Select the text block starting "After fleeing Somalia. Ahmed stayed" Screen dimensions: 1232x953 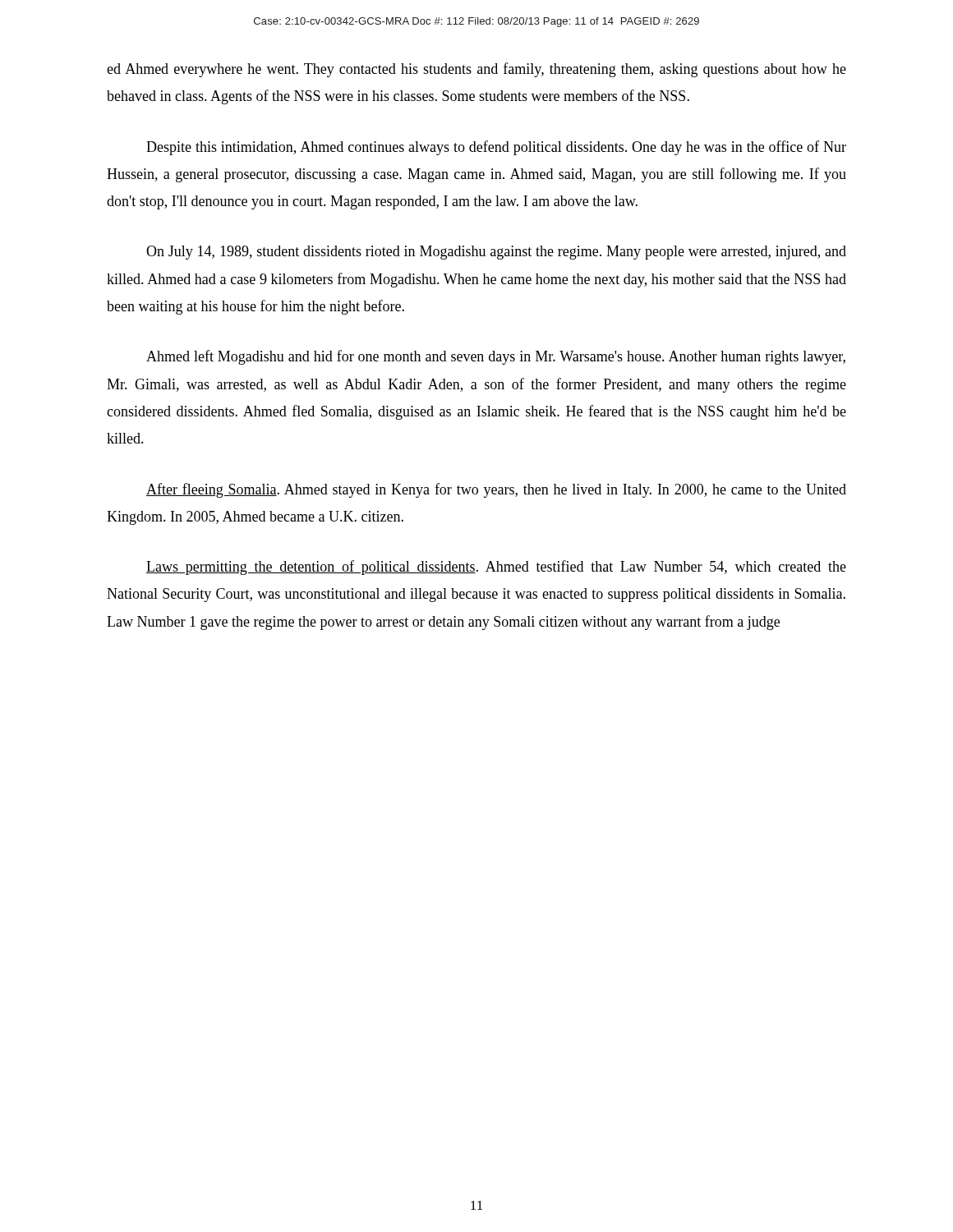click(x=476, y=503)
